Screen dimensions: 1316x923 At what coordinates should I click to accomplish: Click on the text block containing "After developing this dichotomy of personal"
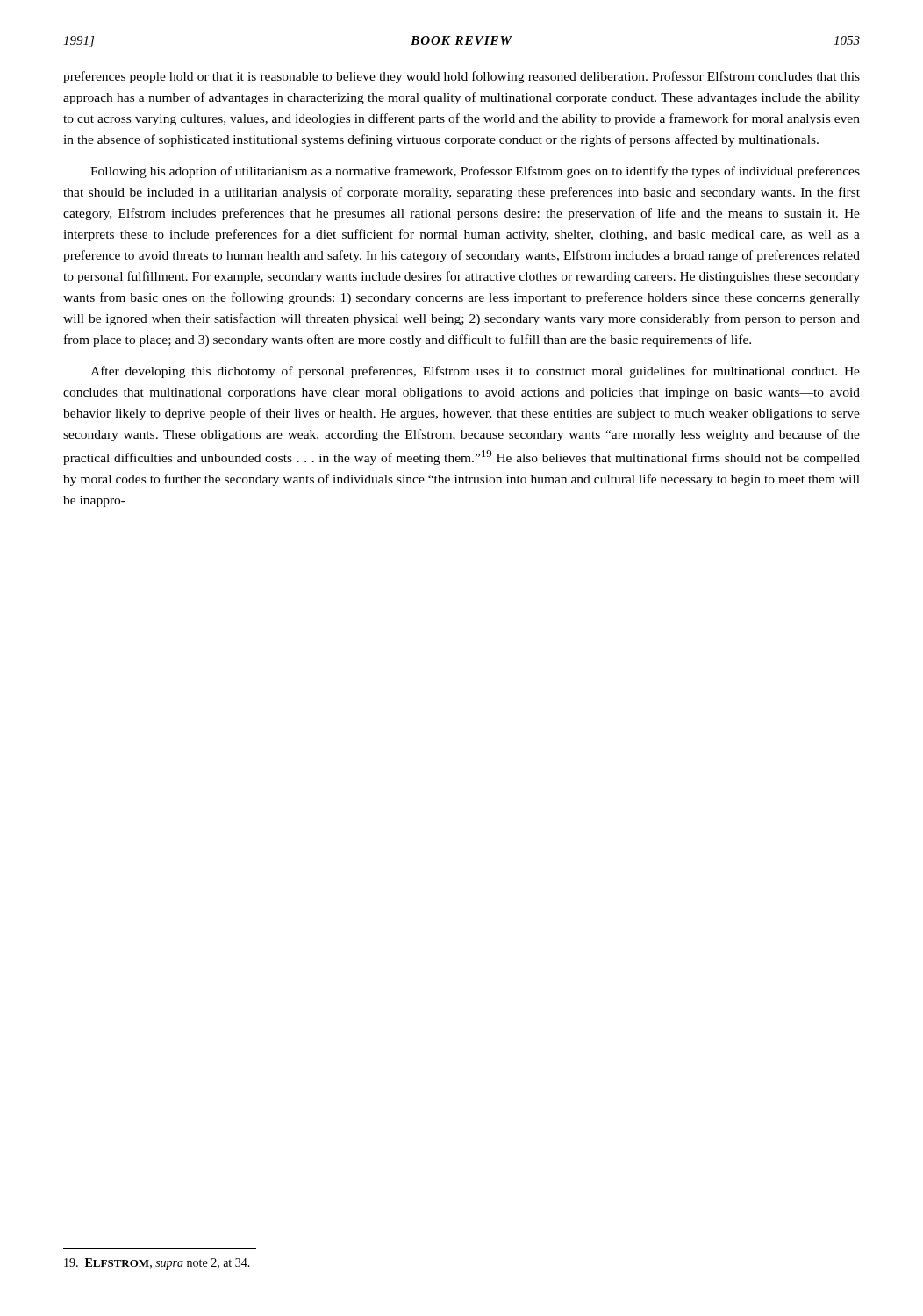pos(462,436)
